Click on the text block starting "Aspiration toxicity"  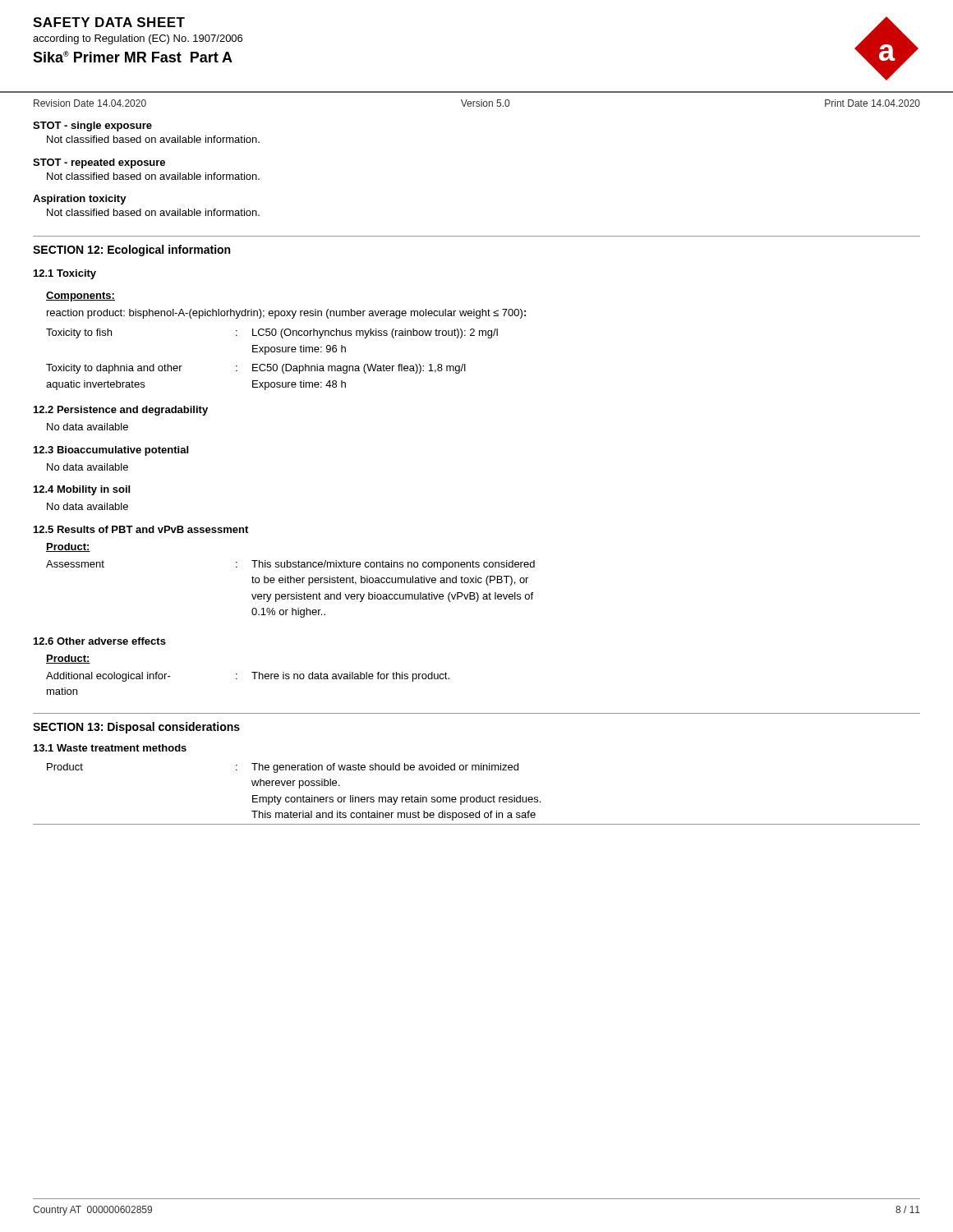tap(79, 198)
